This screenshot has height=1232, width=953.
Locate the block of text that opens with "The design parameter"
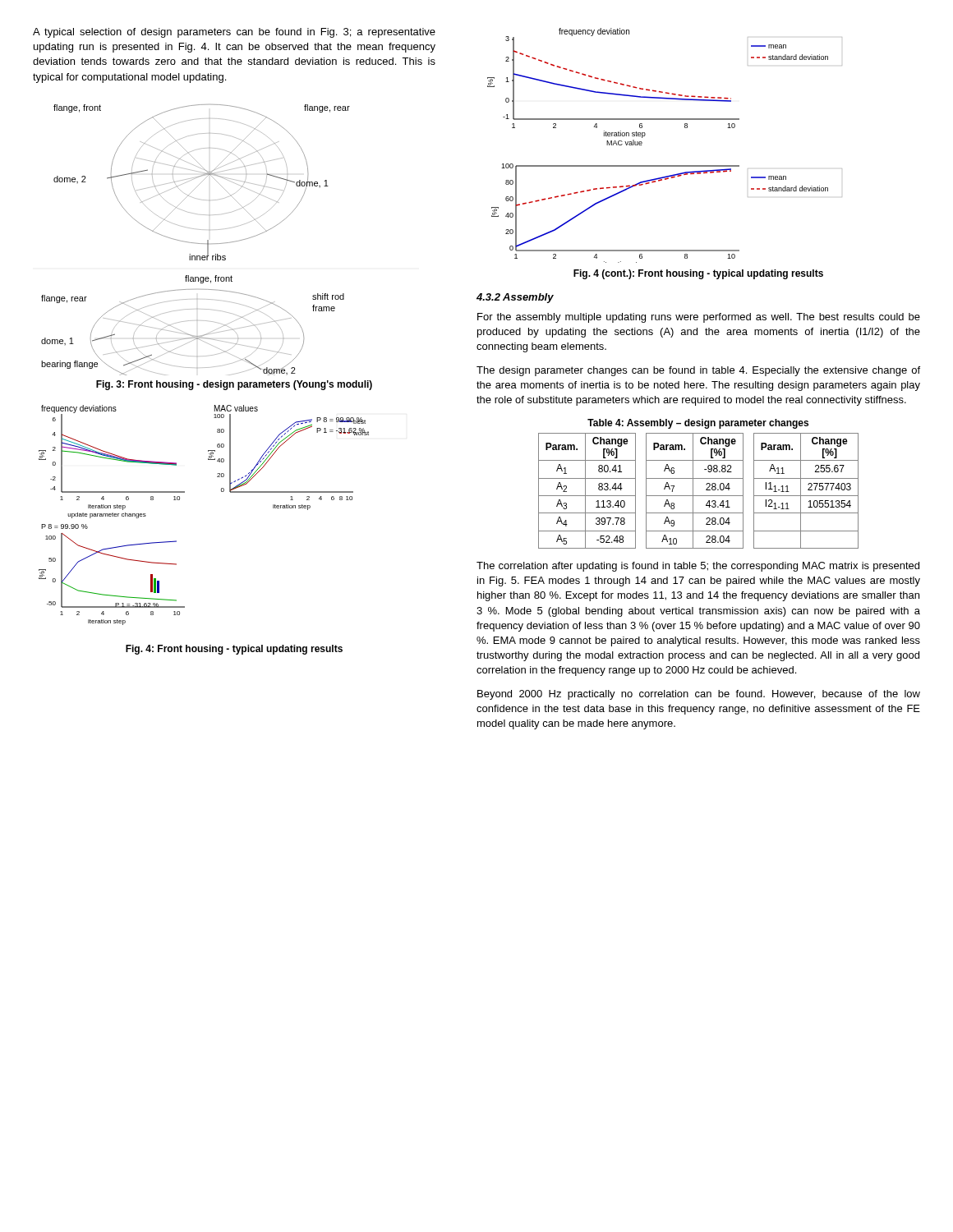[698, 385]
